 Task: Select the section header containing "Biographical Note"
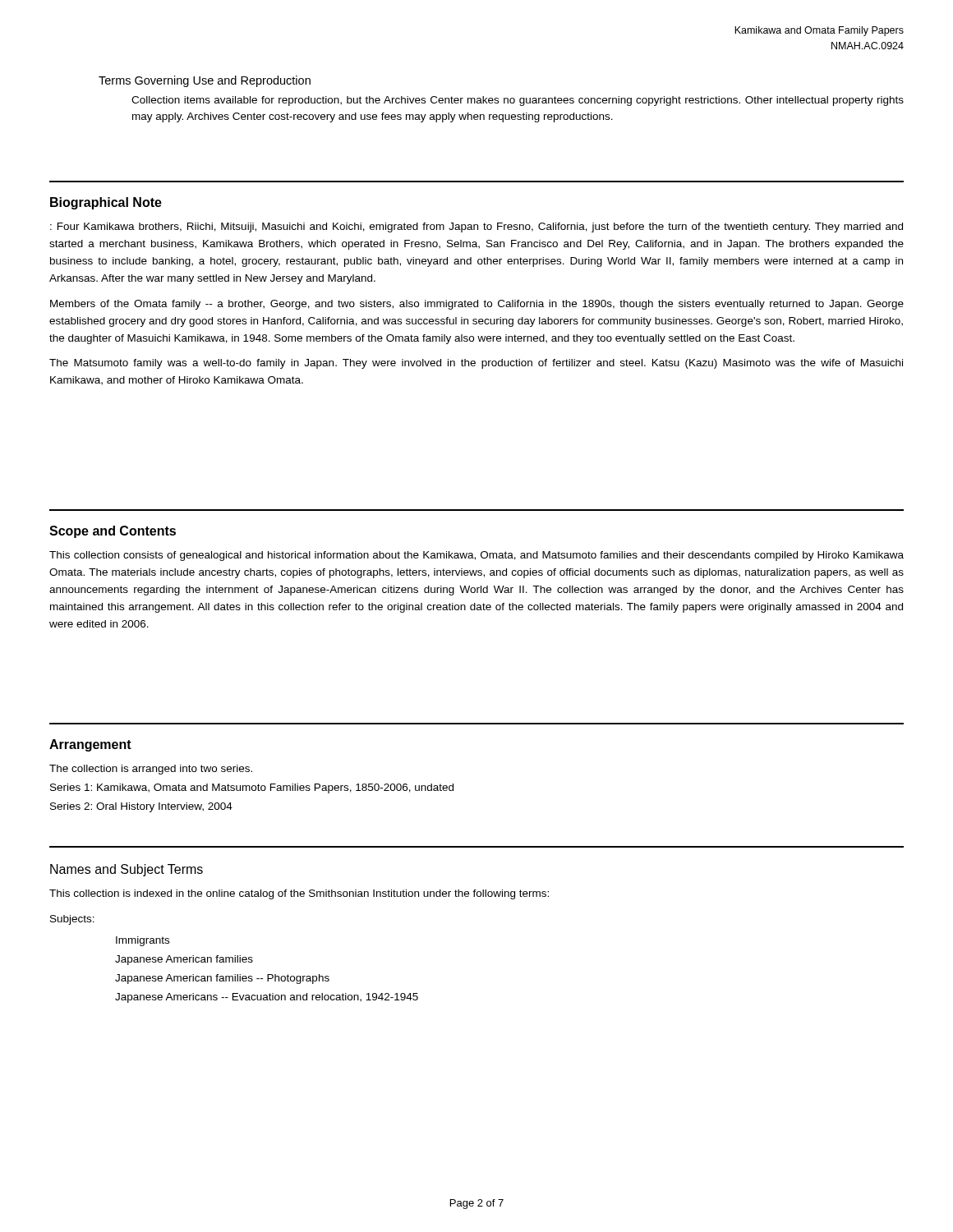[x=105, y=202]
